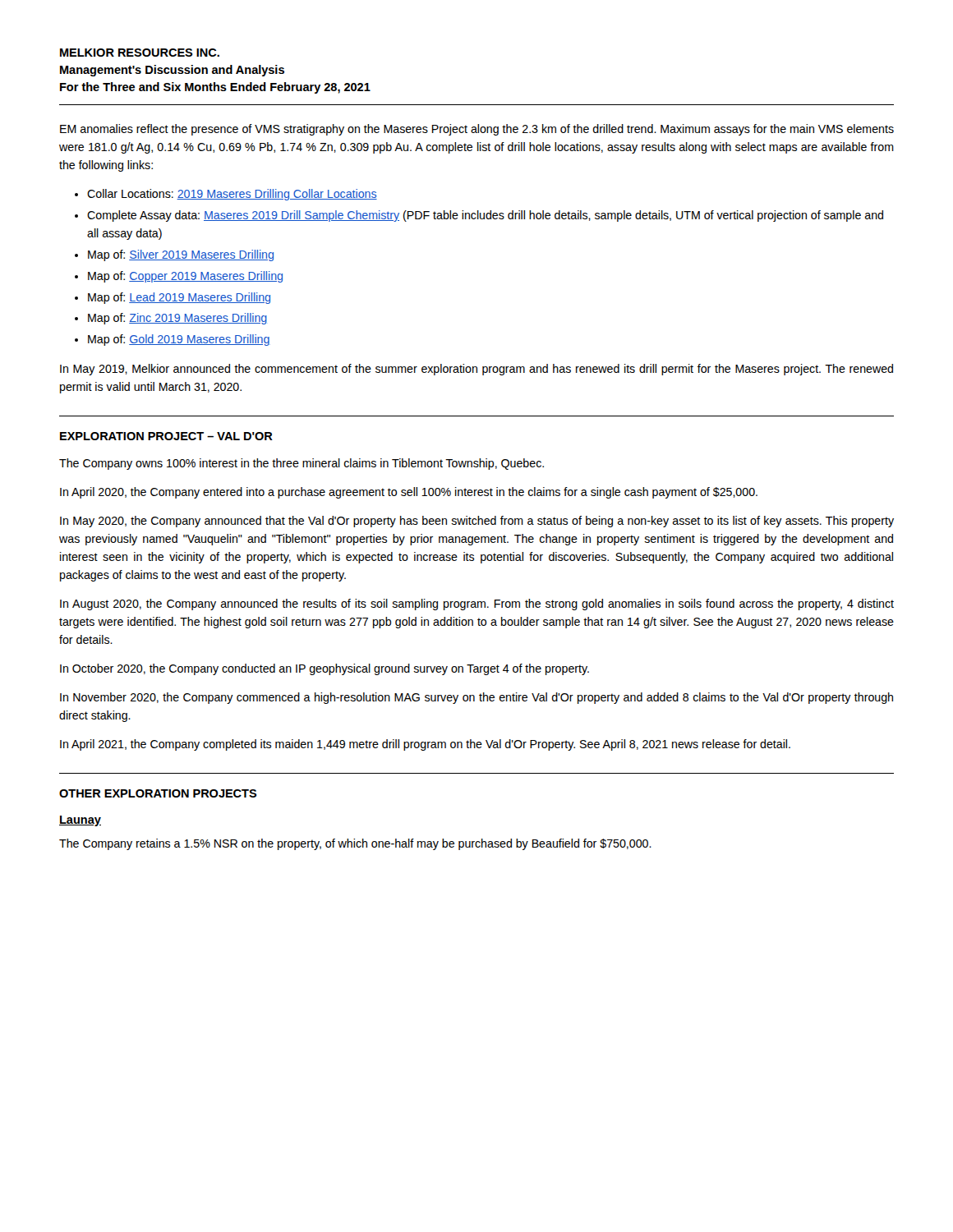This screenshot has height=1232, width=953.
Task: Find the text block with the text "In May 2019, Melkior announced"
Action: pyautogui.click(x=476, y=378)
